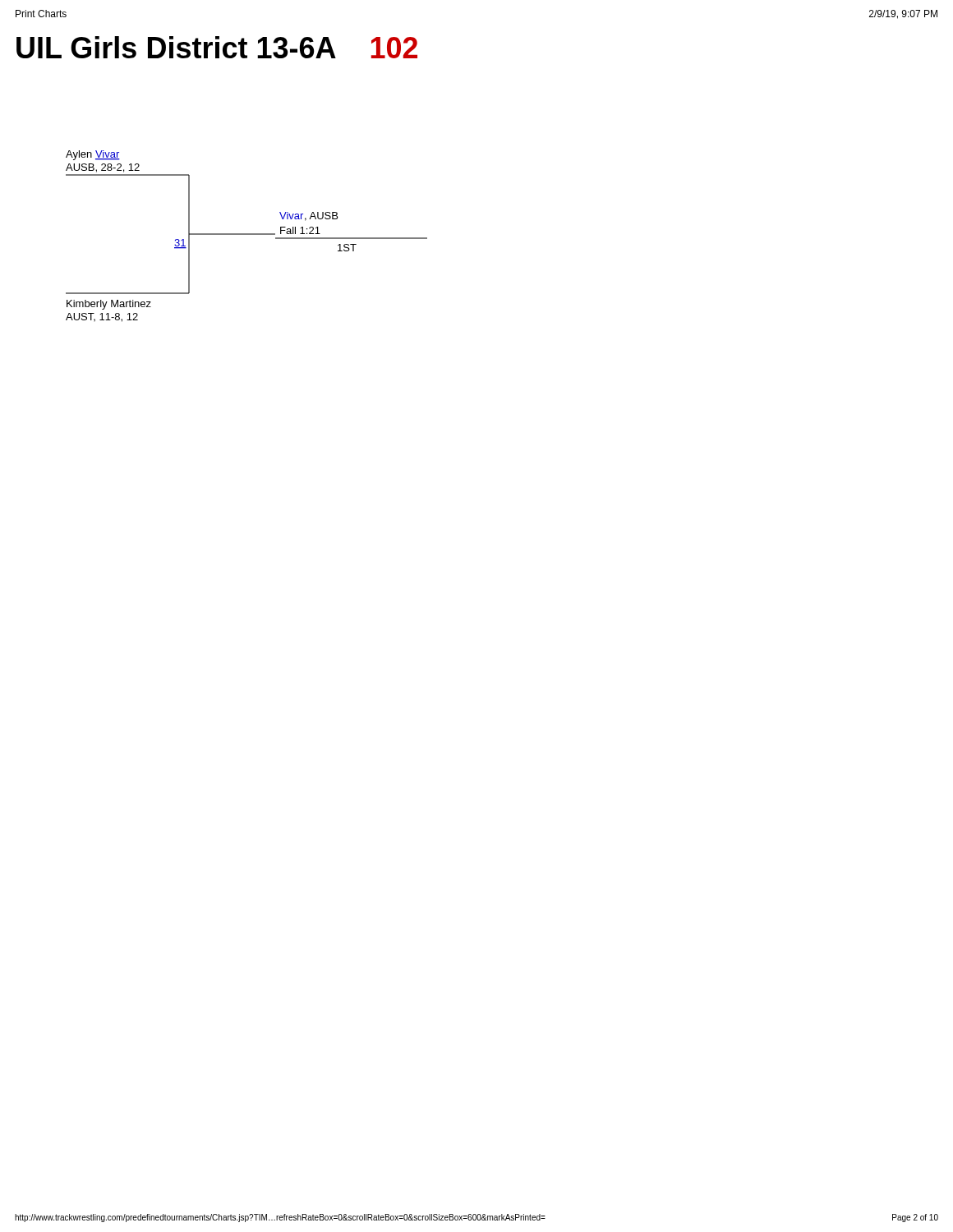This screenshot has width=953, height=1232.
Task: Find the title
Action: click(217, 48)
